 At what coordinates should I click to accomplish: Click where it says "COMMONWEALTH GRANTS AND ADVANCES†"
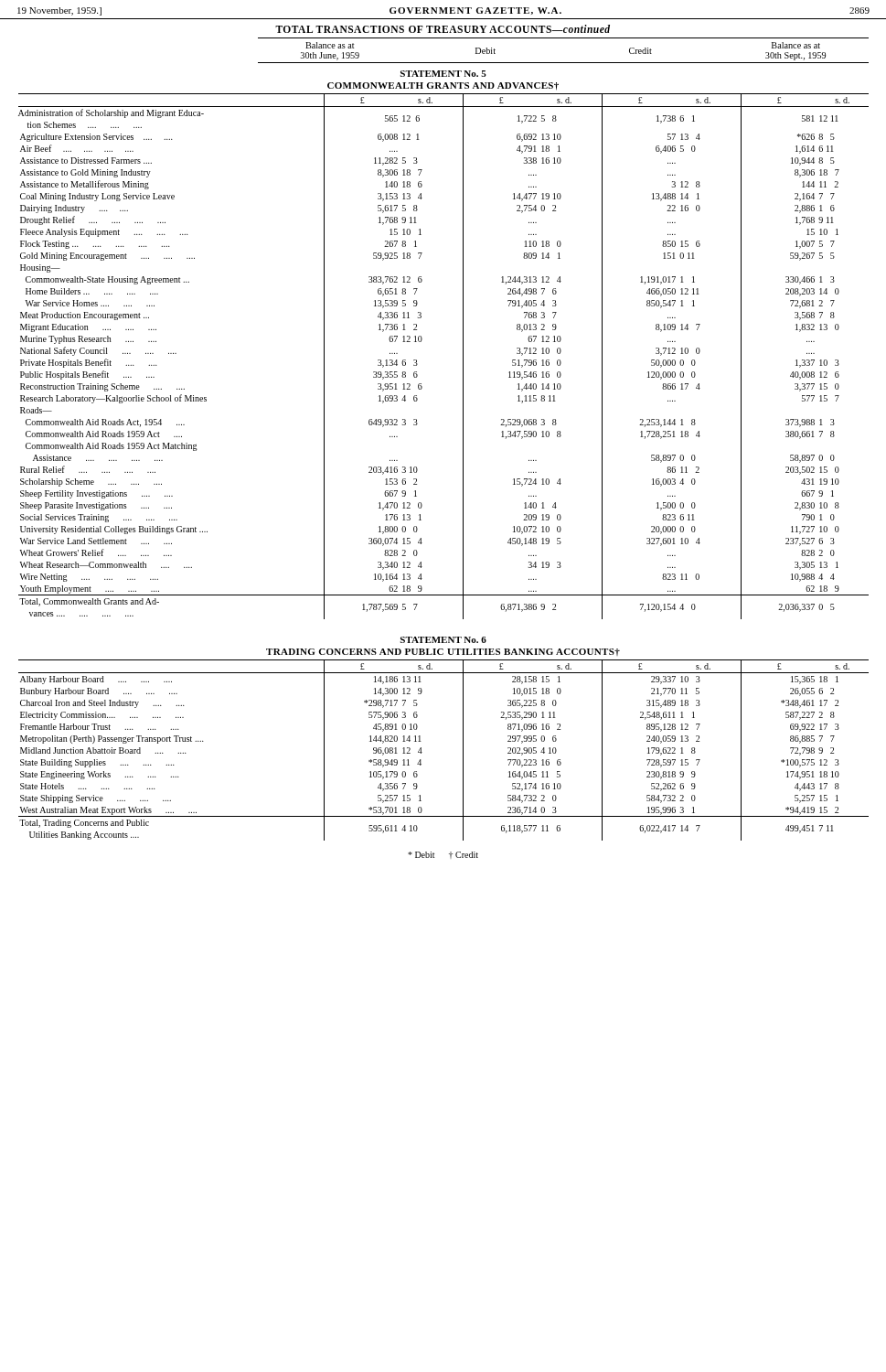[443, 85]
